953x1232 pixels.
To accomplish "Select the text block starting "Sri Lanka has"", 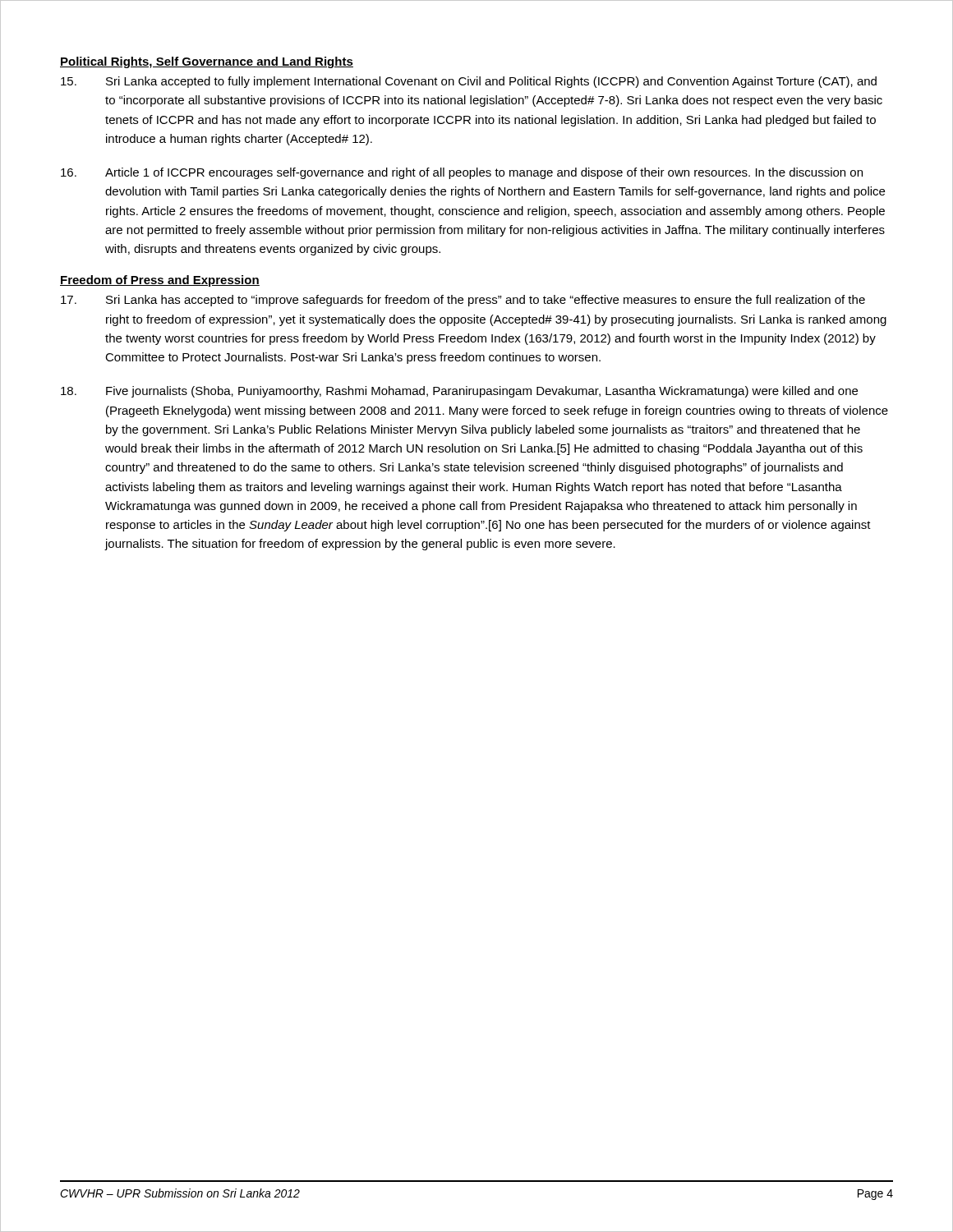I will coord(474,328).
